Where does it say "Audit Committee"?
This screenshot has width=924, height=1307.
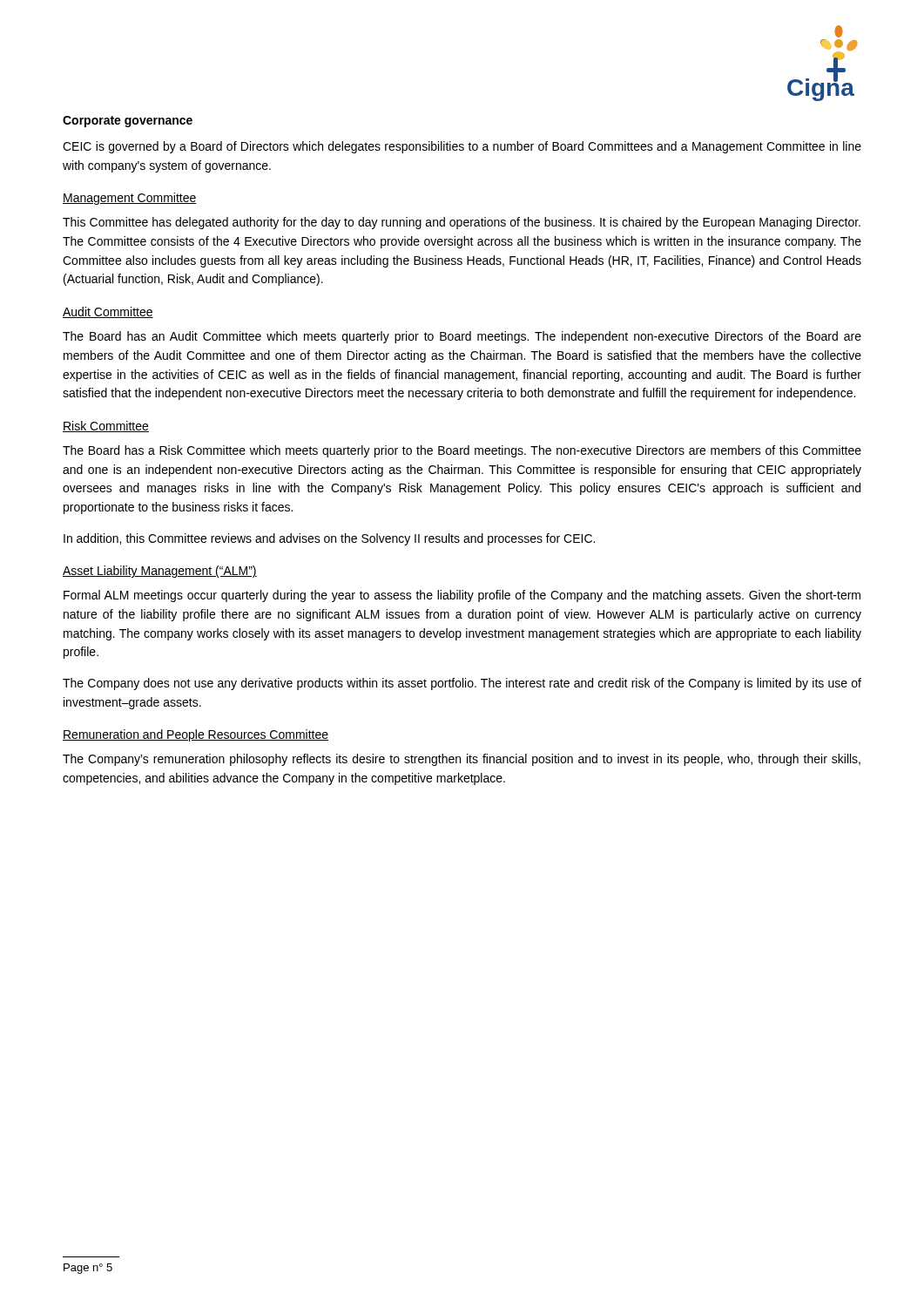point(108,312)
